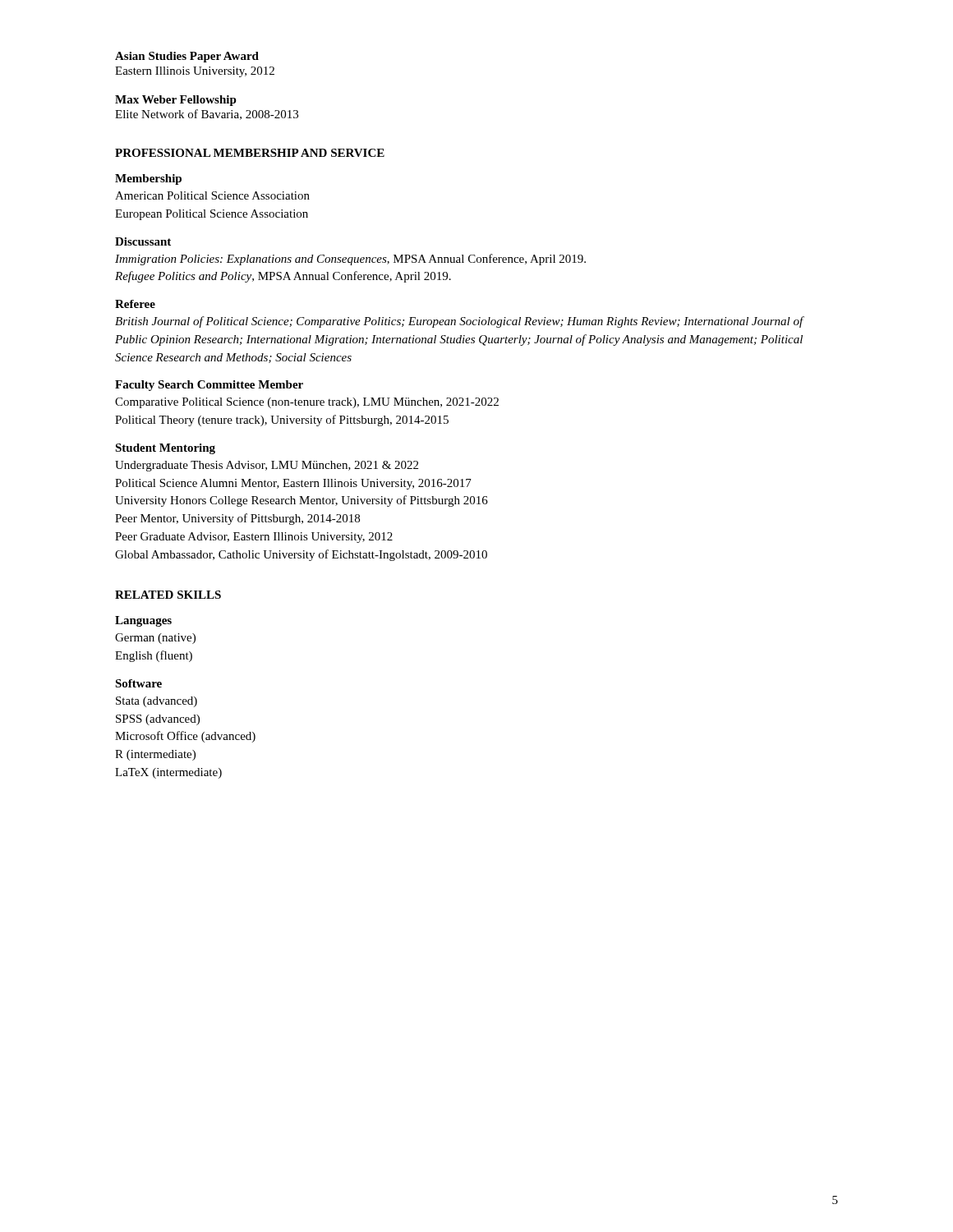Locate the block of text that opens with "Comparative Political Science (non-tenure track), LMU München, 2021-2022"
The height and width of the screenshot is (1232, 953).
click(x=307, y=411)
